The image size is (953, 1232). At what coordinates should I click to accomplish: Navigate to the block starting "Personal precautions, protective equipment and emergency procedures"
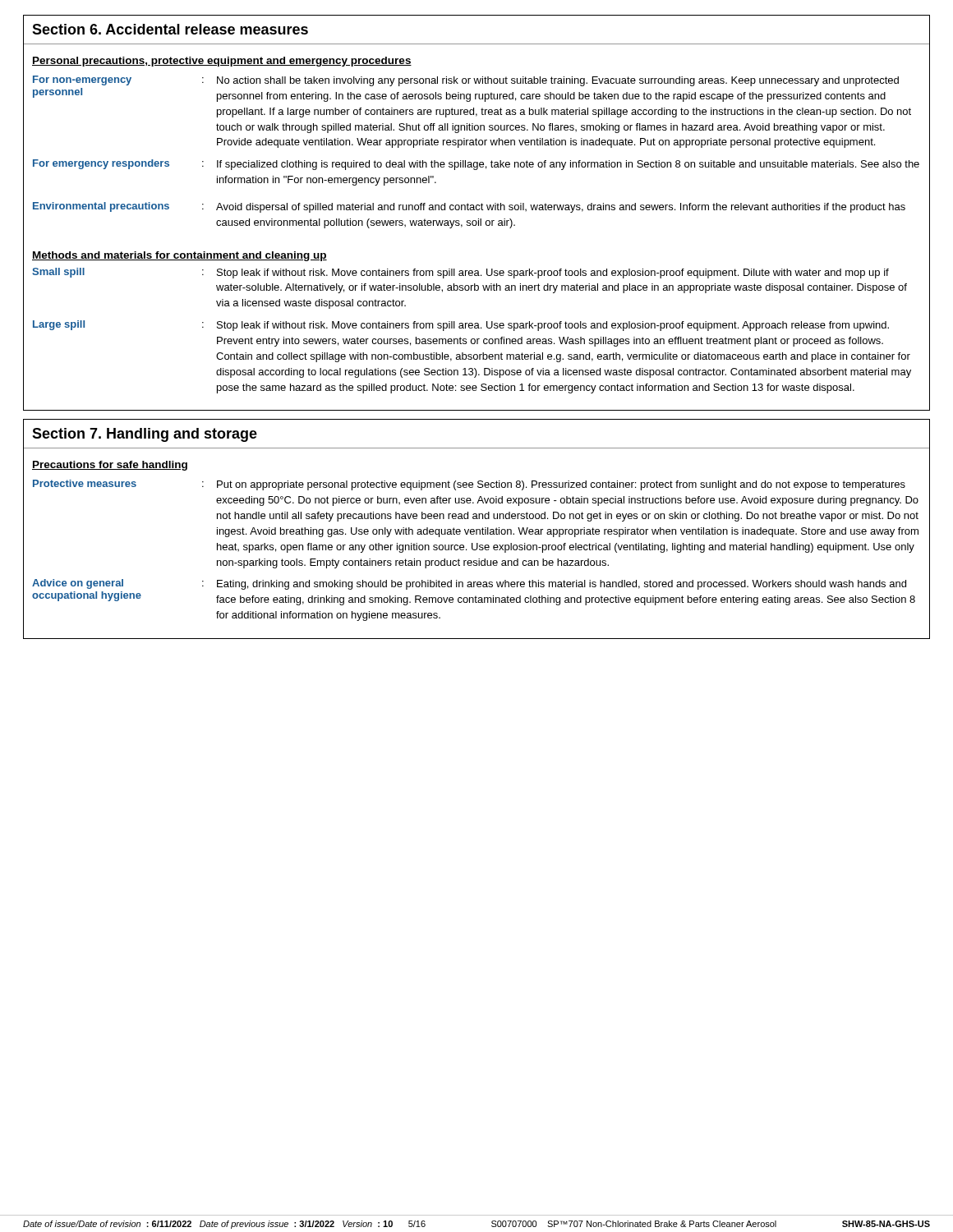[x=222, y=60]
